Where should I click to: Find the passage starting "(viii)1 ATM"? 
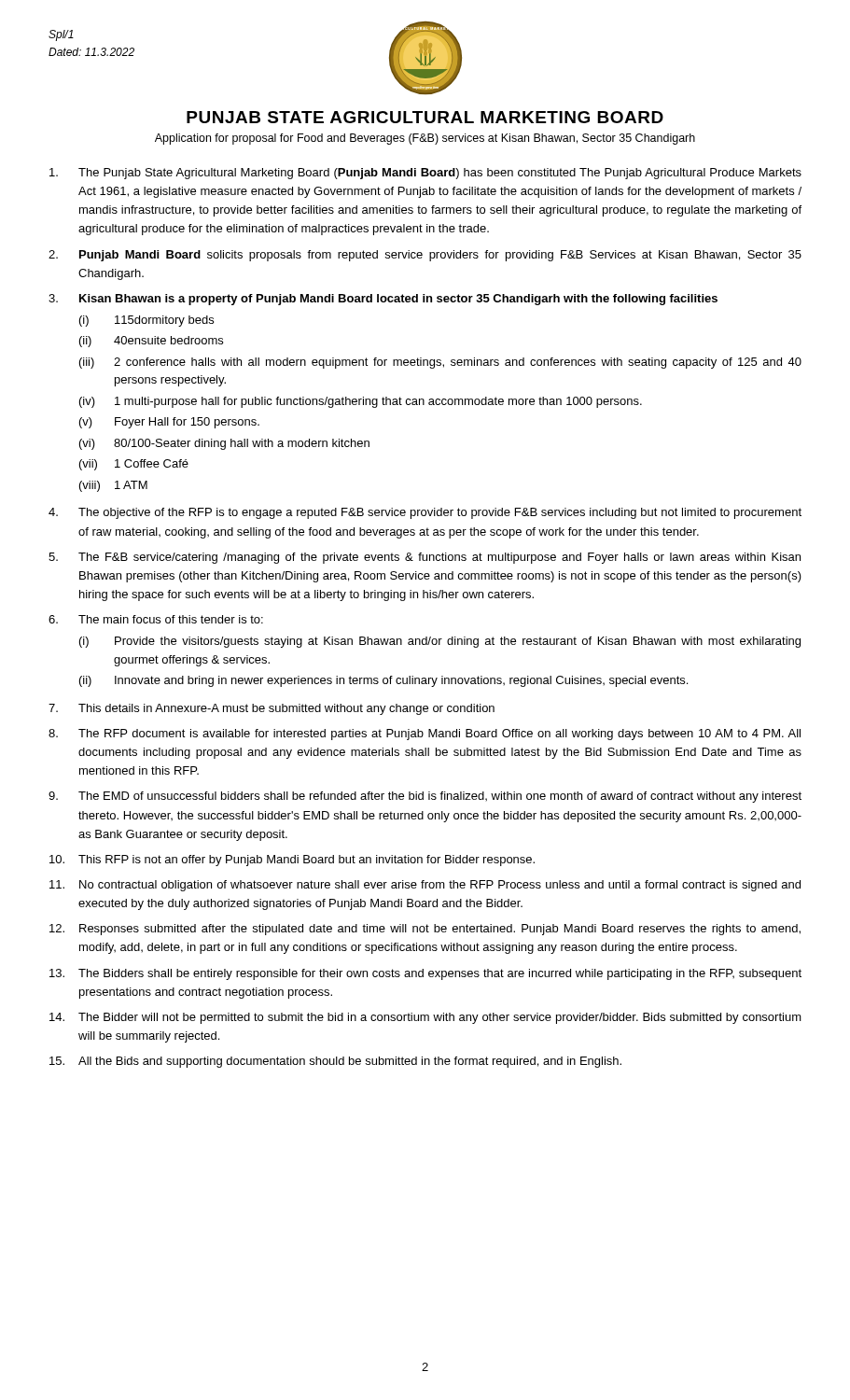click(113, 486)
